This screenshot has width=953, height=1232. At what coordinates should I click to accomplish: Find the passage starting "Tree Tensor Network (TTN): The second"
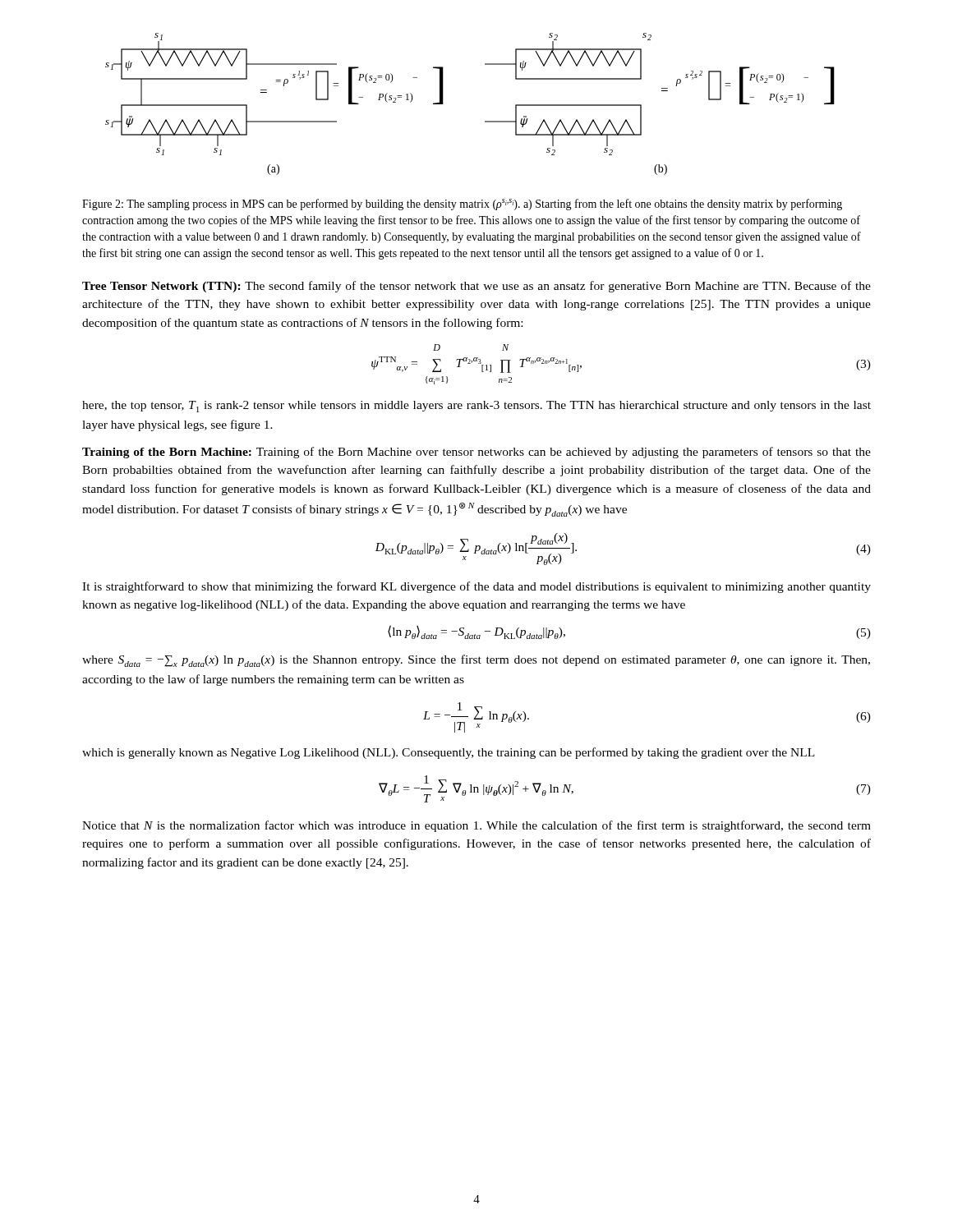[x=476, y=304]
